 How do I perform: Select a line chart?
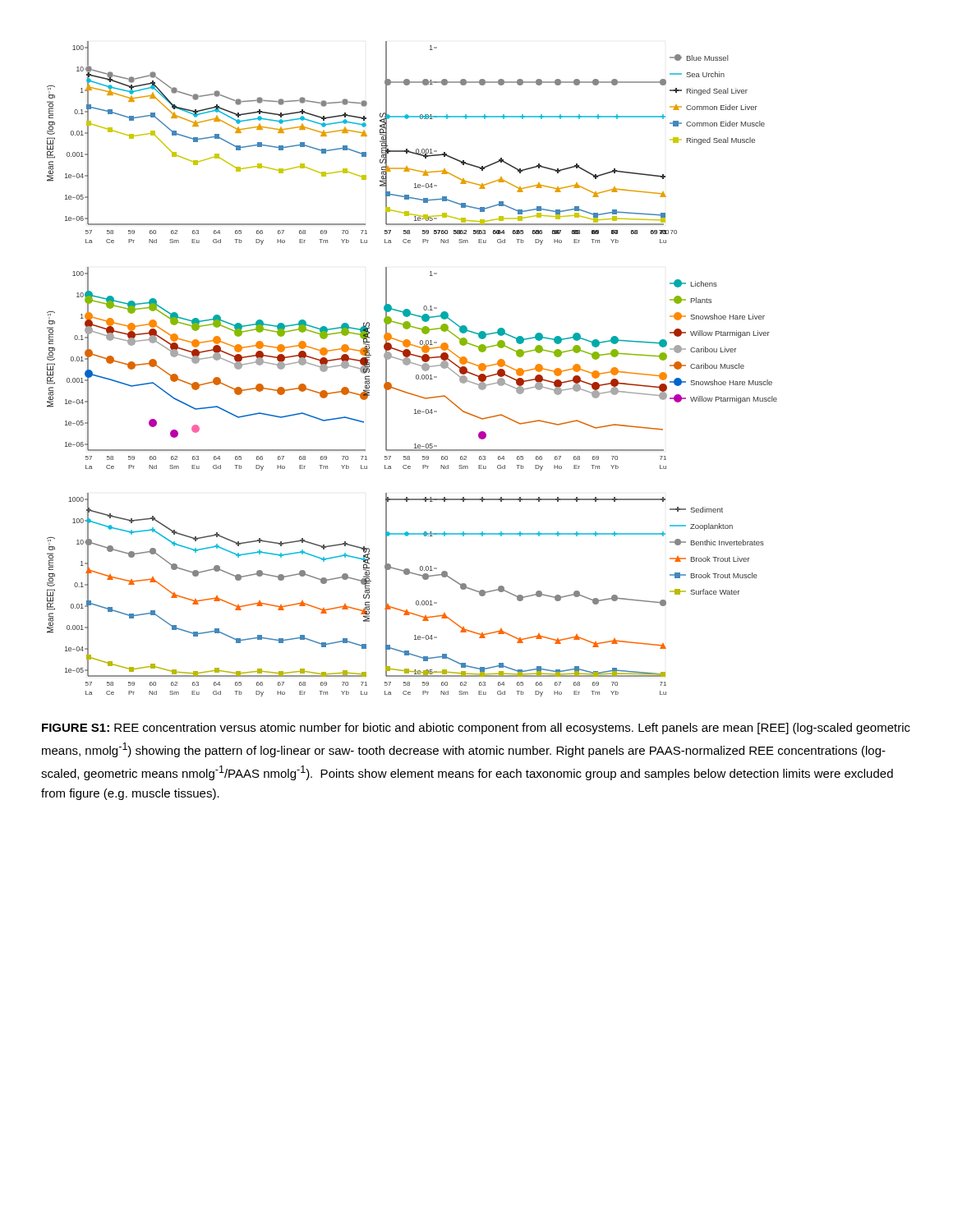476,370
